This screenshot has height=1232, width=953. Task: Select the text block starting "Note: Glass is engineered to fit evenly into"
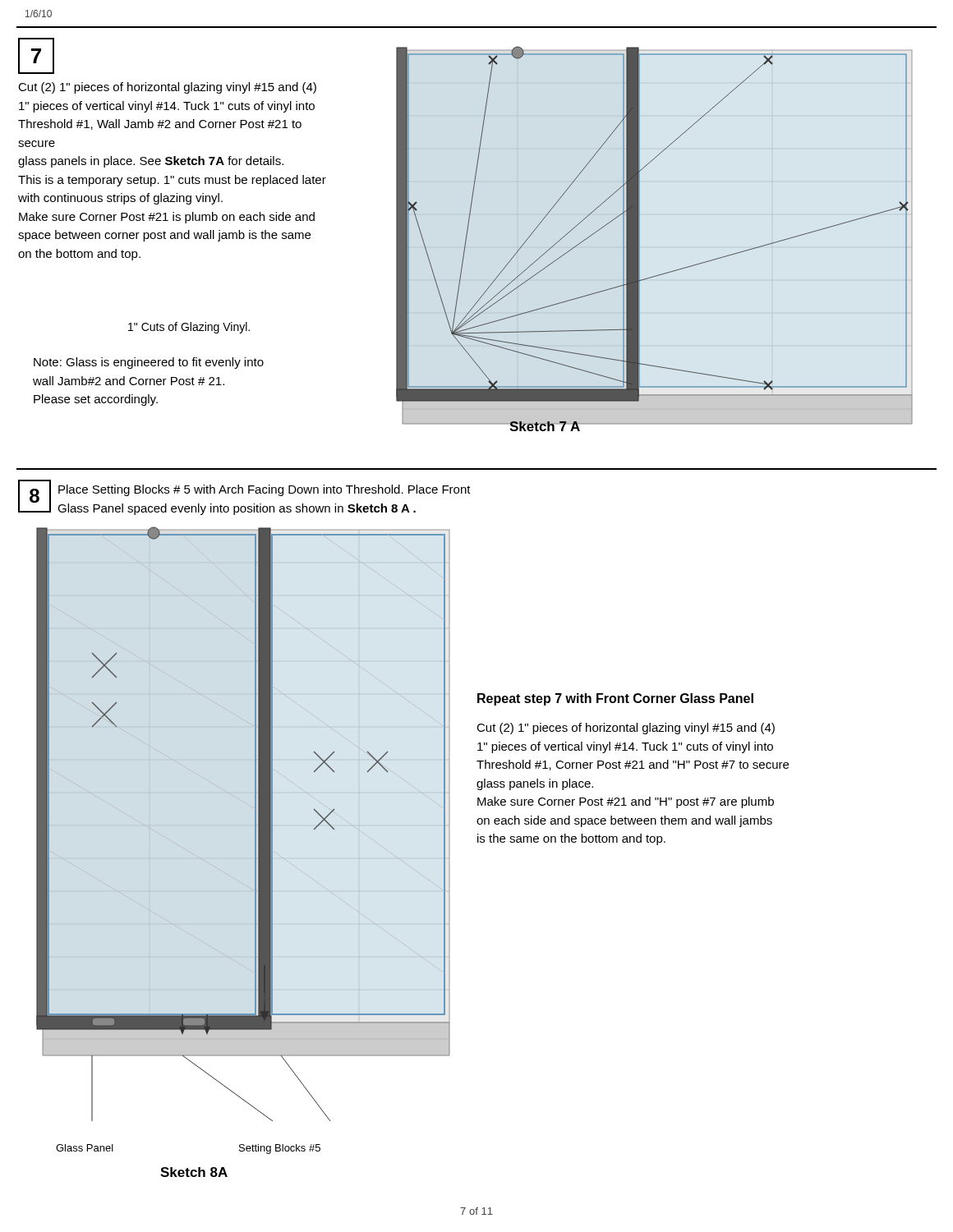148,380
